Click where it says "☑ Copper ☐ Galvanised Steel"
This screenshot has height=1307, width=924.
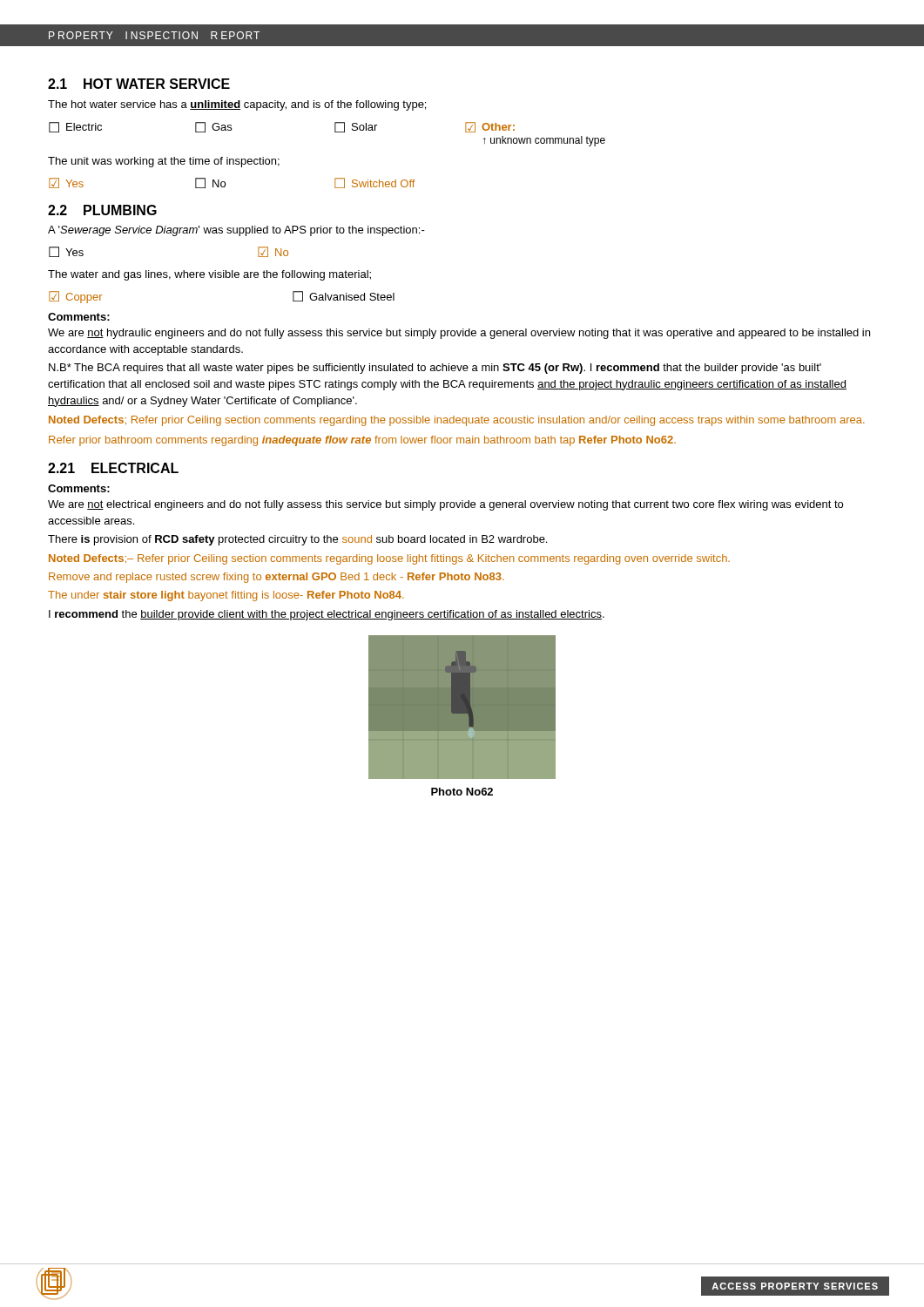[75, 296]
